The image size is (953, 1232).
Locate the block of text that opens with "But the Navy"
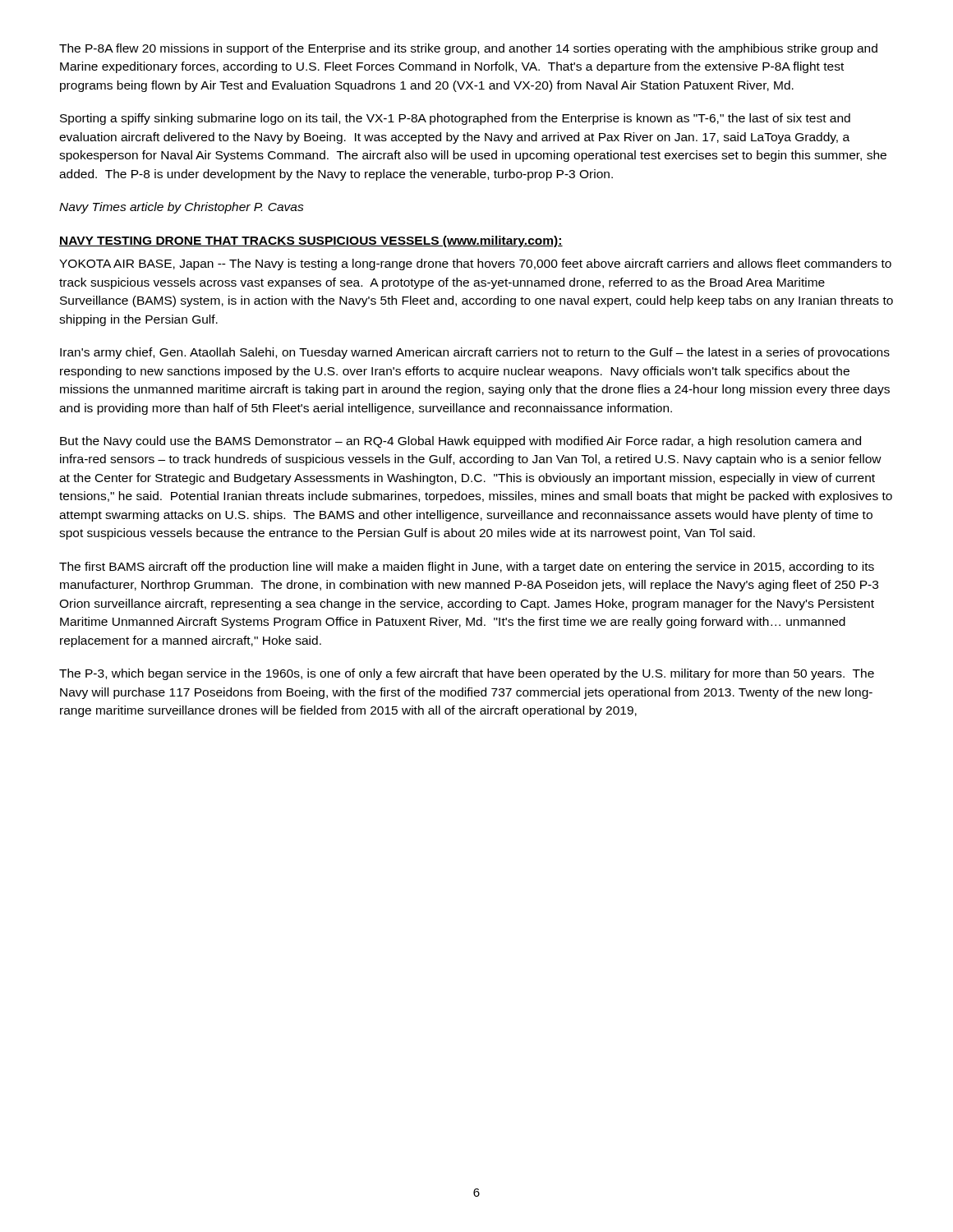point(476,487)
